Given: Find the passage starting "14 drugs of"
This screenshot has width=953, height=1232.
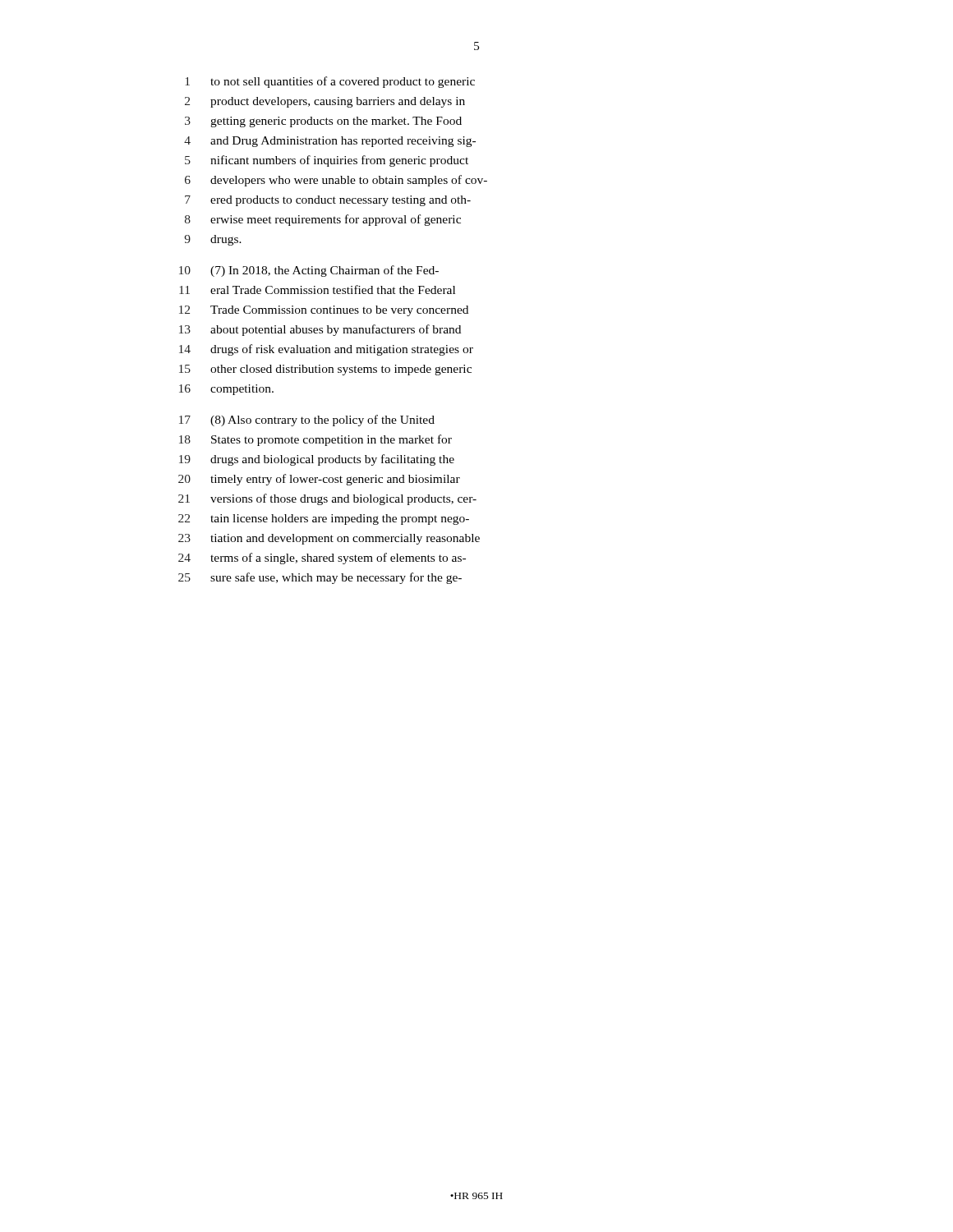Looking at the screenshot, I should tap(326, 350).
